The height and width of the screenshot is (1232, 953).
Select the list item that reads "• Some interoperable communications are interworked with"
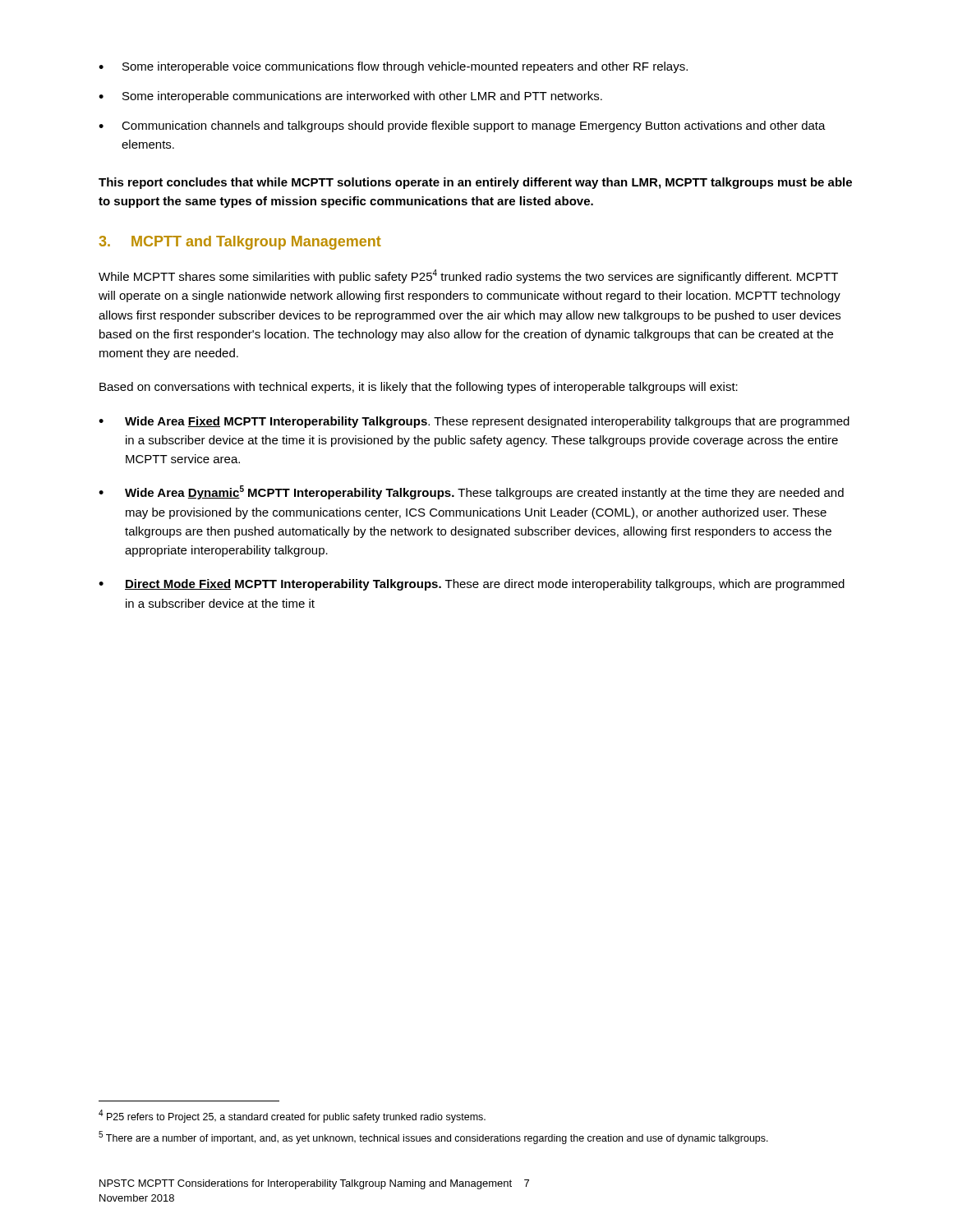[x=476, y=98]
